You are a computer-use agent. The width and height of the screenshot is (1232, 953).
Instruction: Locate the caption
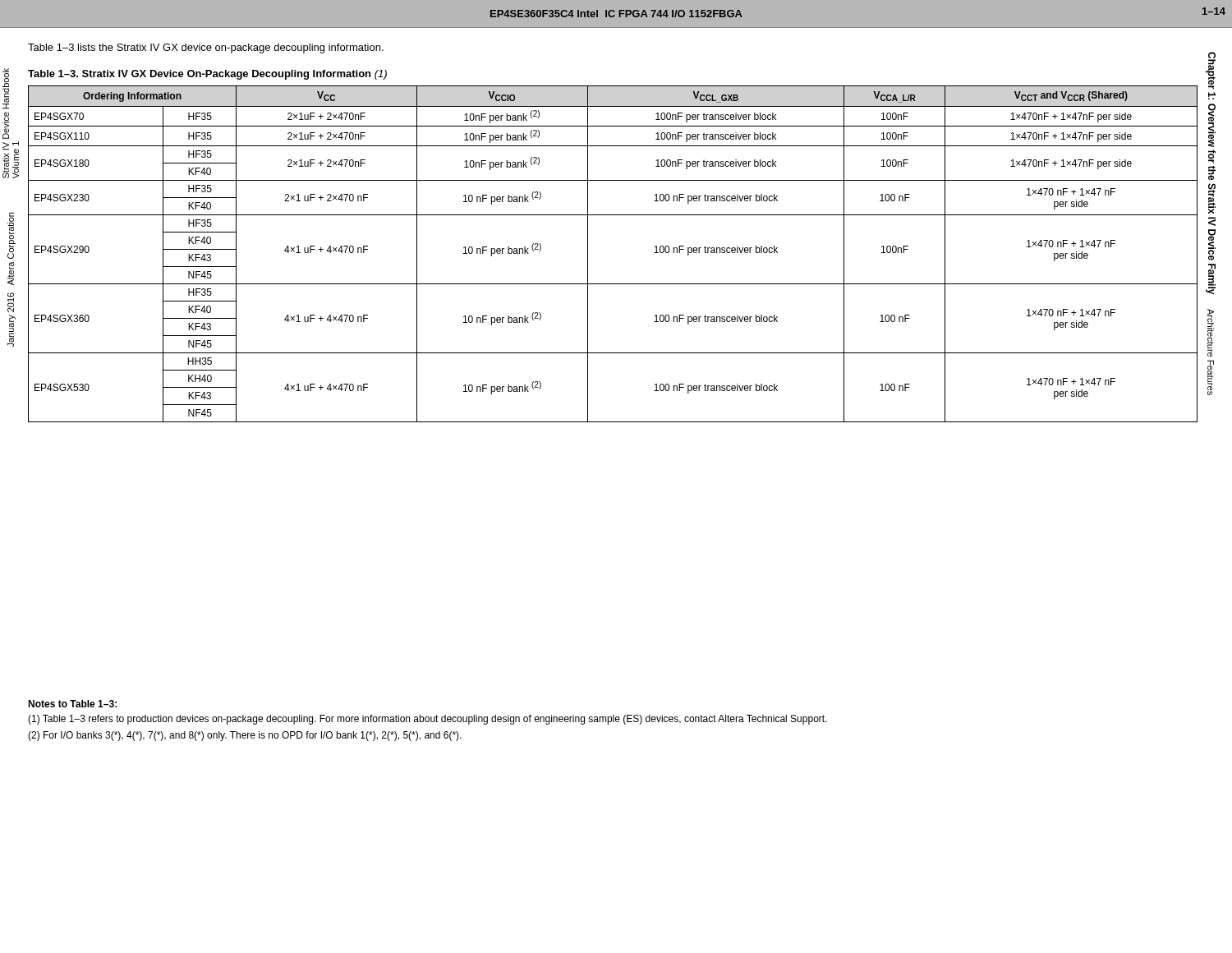[208, 74]
